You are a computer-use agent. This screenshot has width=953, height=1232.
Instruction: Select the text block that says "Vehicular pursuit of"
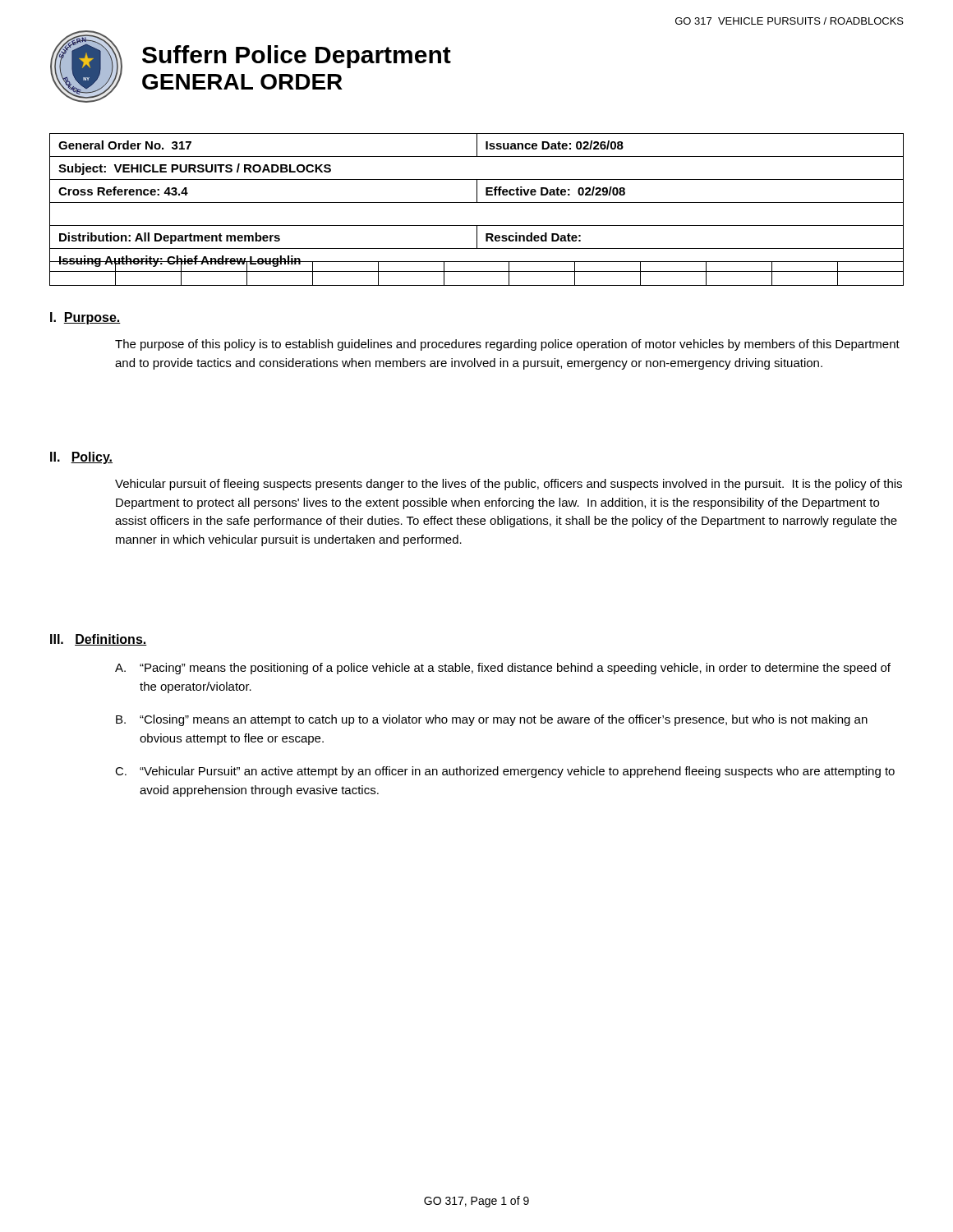point(509,511)
